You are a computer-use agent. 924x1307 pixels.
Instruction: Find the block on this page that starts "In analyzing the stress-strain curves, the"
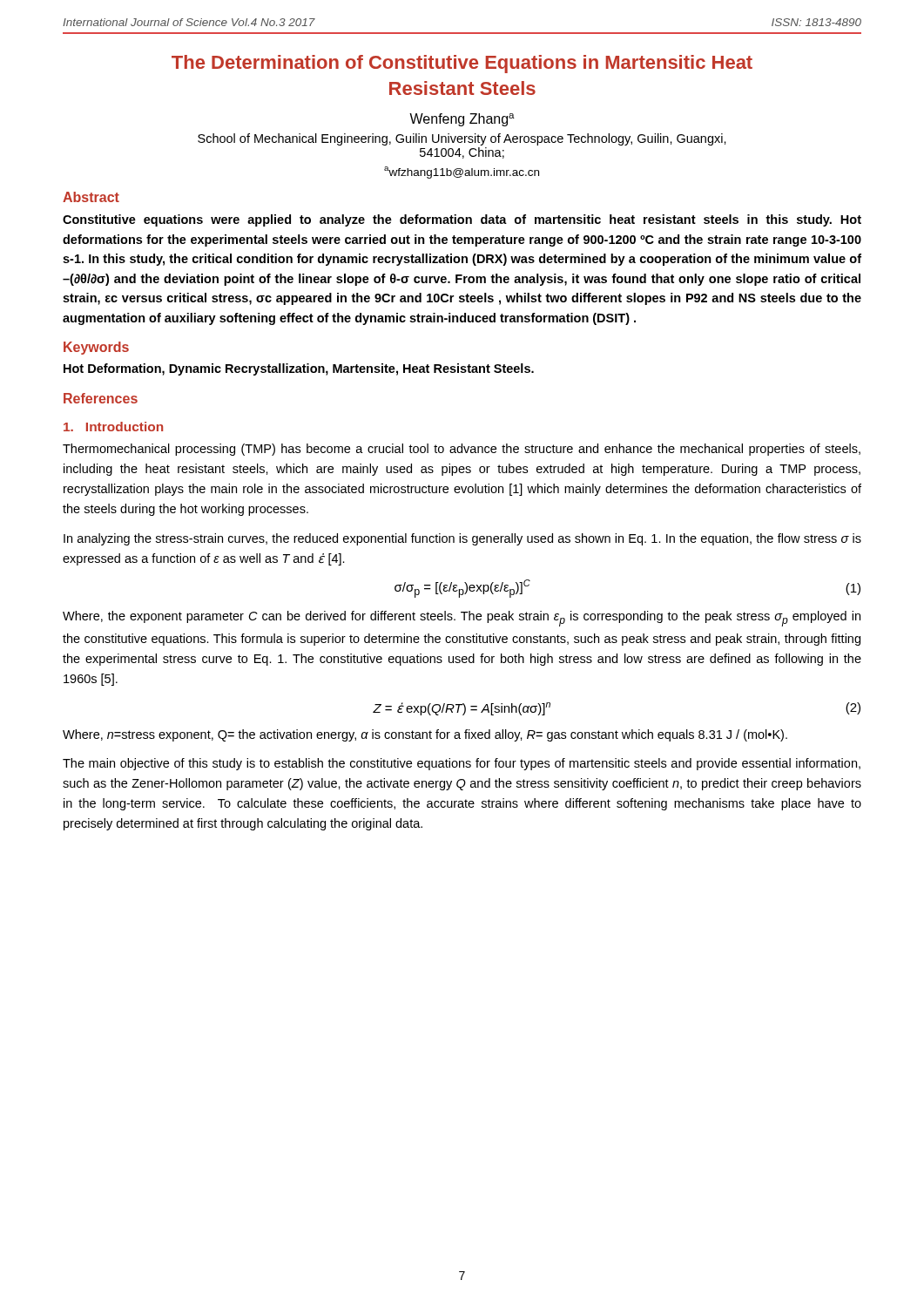click(x=462, y=548)
